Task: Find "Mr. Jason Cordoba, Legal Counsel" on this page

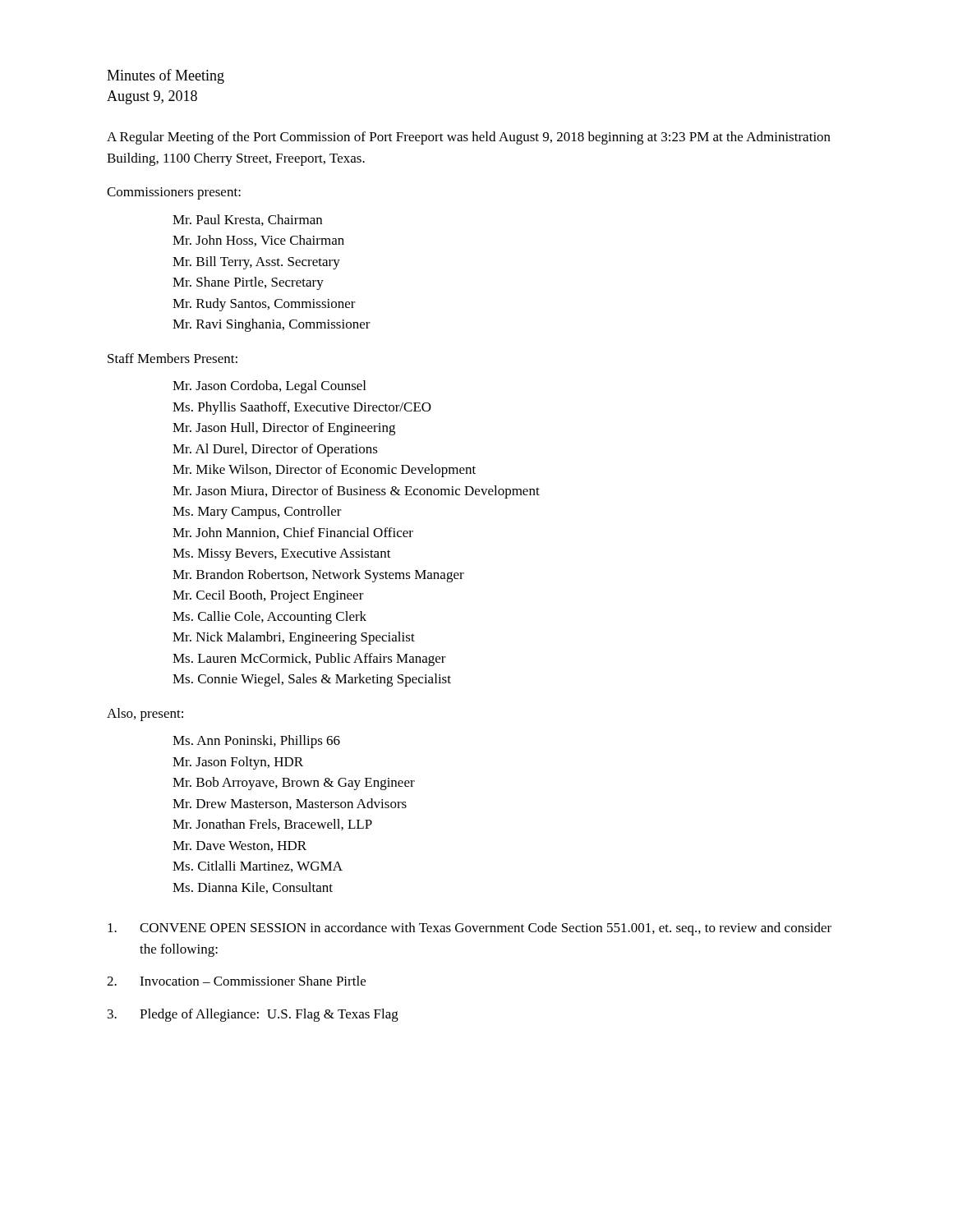Action: [x=270, y=386]
